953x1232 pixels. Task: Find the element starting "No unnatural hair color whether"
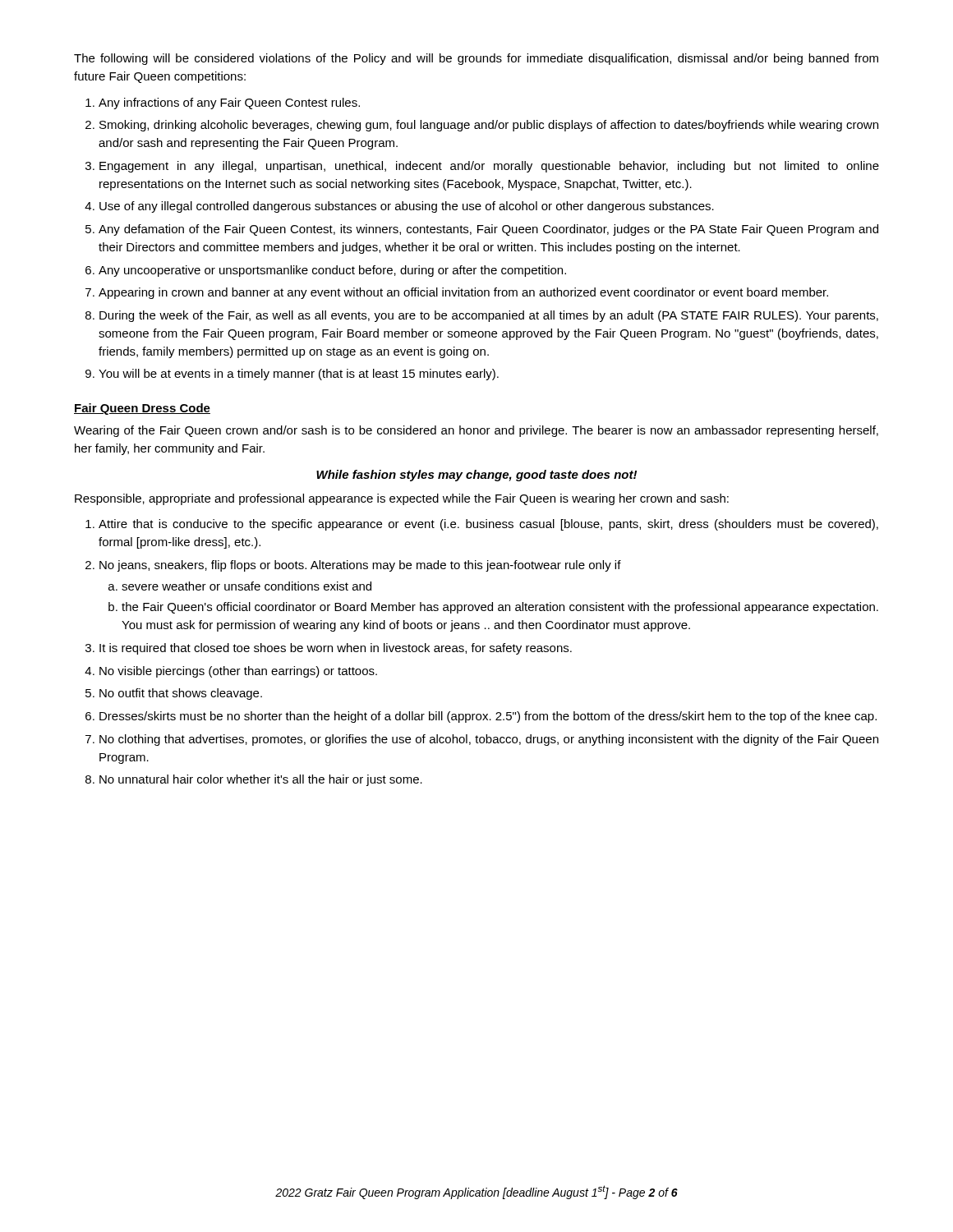point(261,780)
